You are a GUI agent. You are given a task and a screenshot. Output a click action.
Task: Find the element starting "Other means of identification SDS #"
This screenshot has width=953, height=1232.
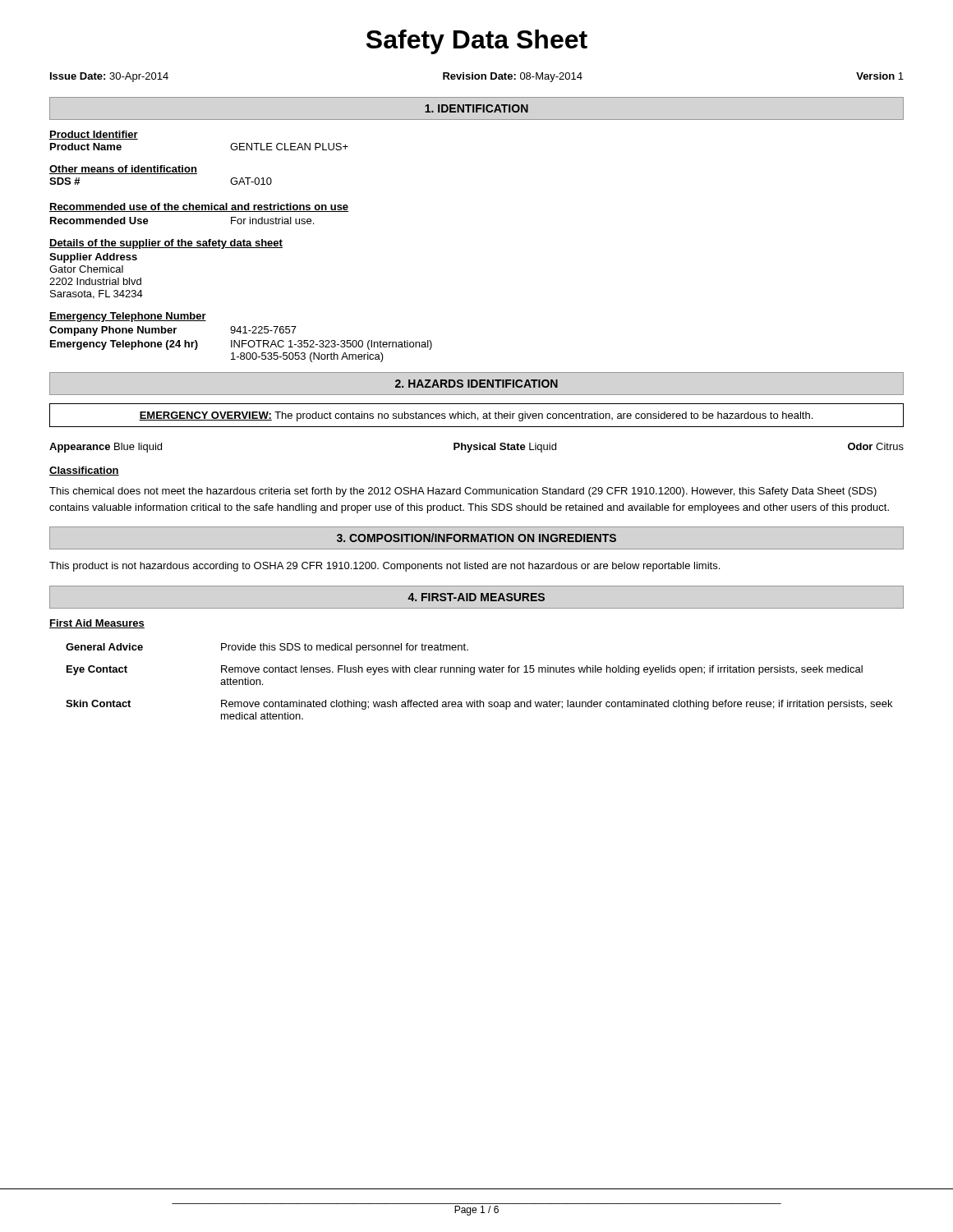pyautogui.click(x=123, y=170)
